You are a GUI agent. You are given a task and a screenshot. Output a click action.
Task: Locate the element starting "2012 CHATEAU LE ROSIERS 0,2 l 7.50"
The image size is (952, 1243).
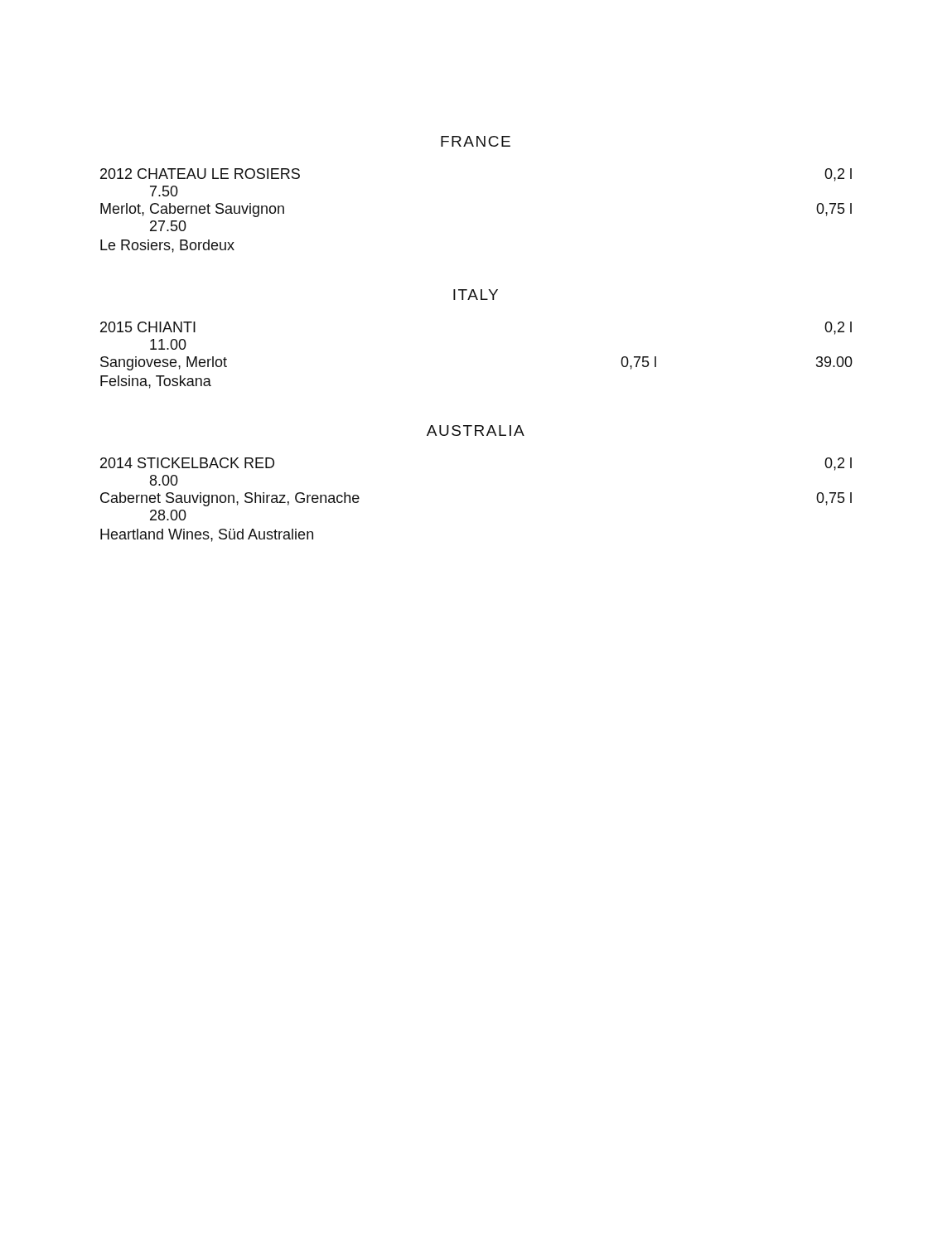pos(204,174)
